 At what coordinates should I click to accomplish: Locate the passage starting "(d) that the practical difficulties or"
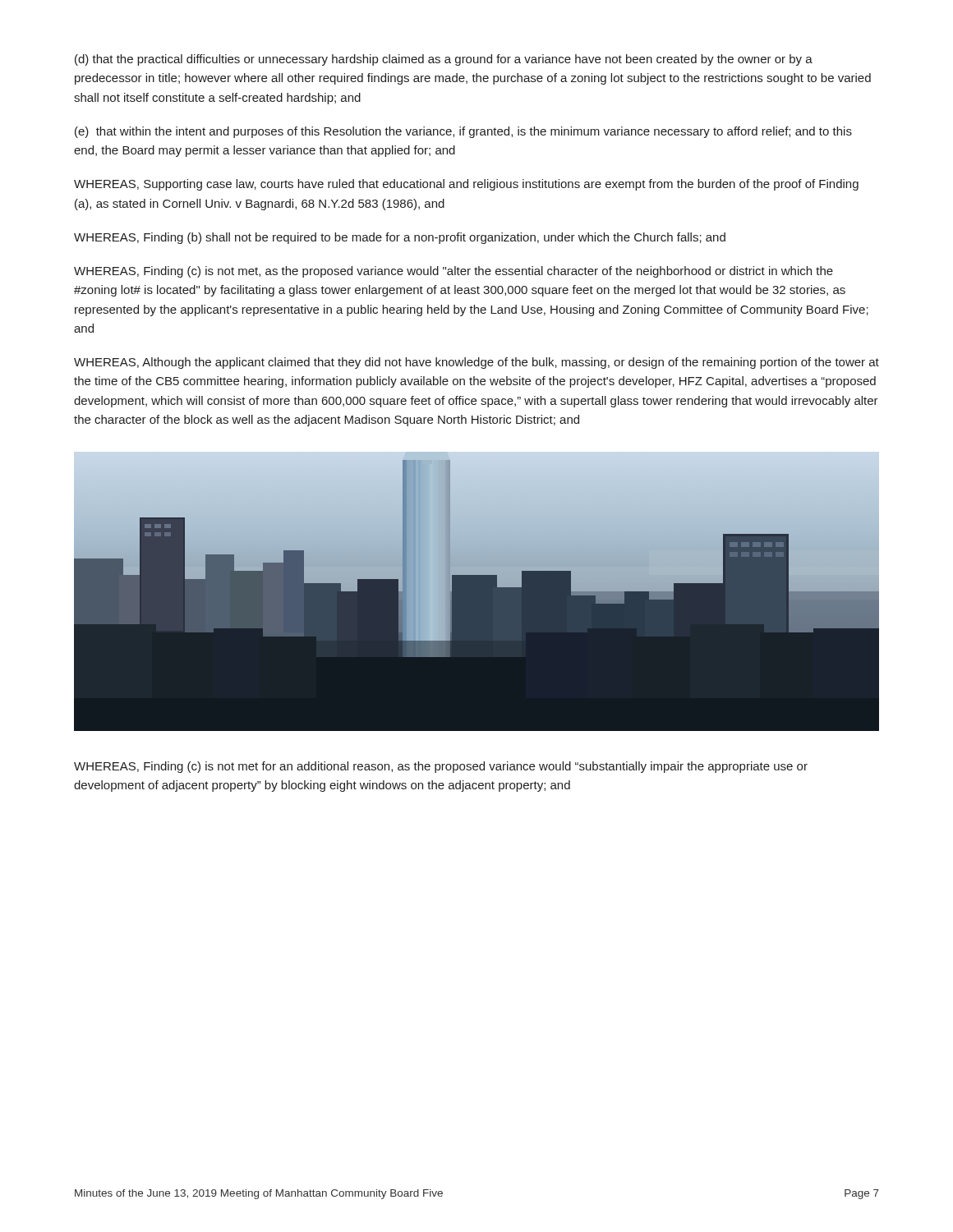(x=473, y=78)
